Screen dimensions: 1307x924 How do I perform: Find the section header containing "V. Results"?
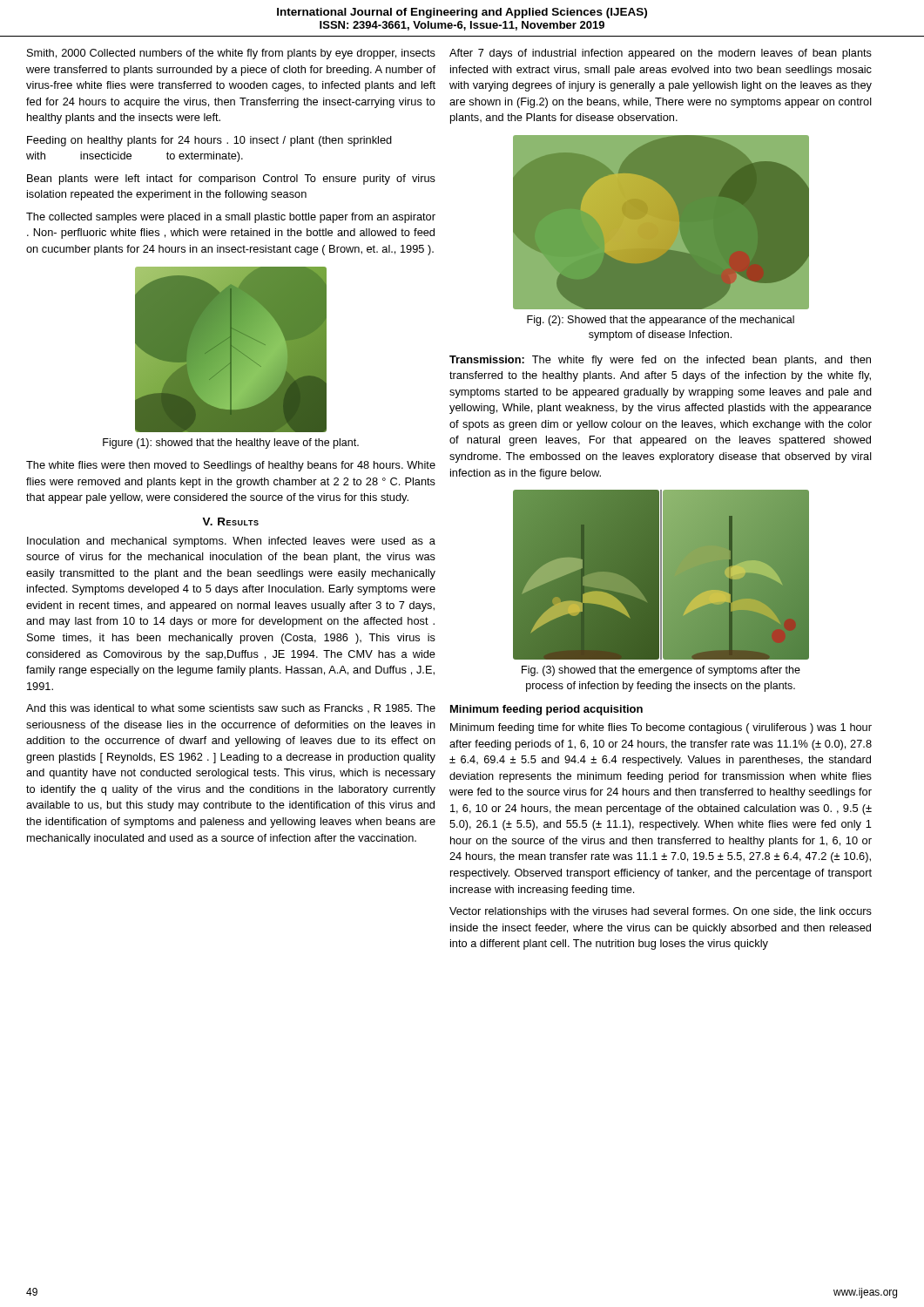click(231, 521)
